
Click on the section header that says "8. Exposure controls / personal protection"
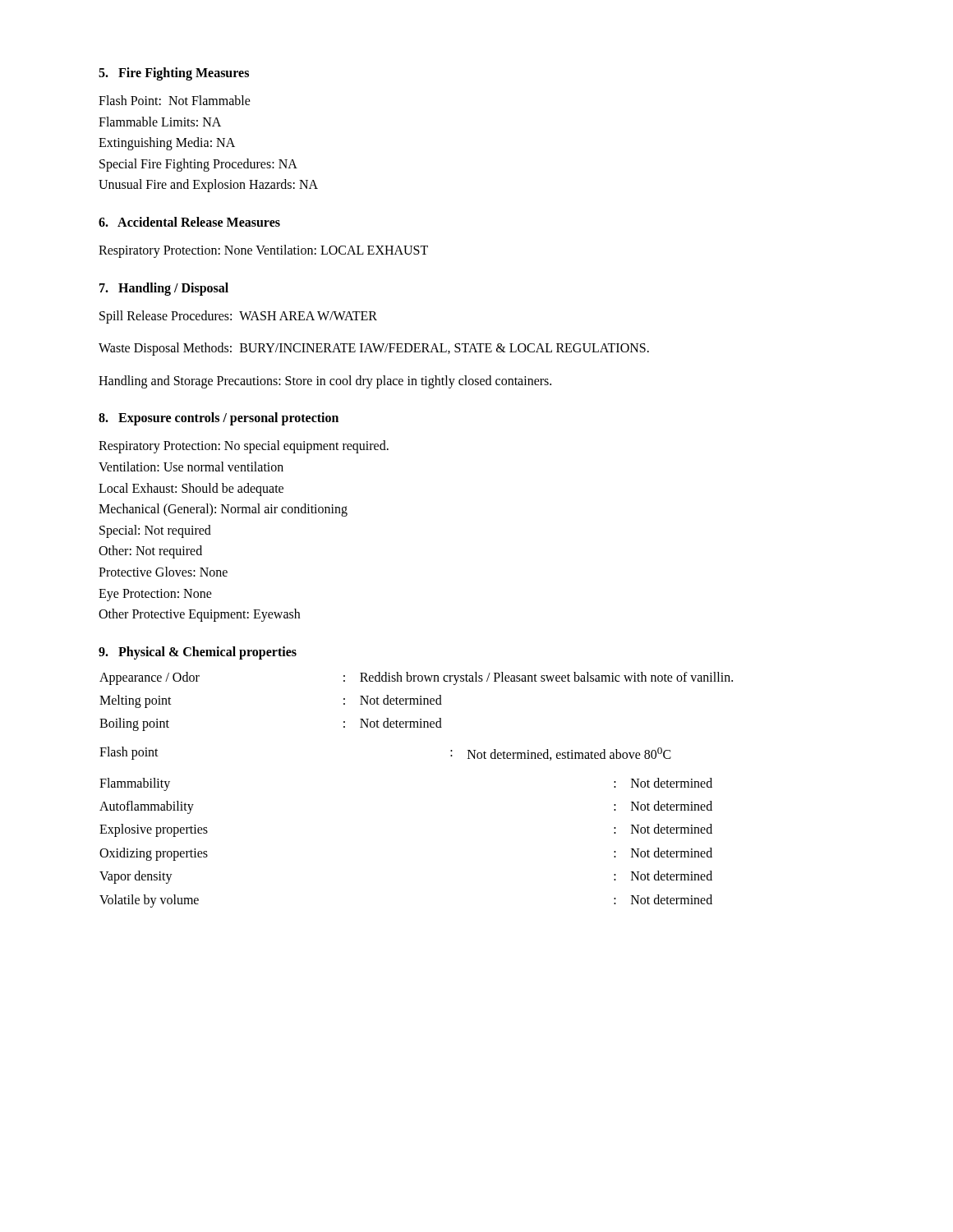(219, 418)
